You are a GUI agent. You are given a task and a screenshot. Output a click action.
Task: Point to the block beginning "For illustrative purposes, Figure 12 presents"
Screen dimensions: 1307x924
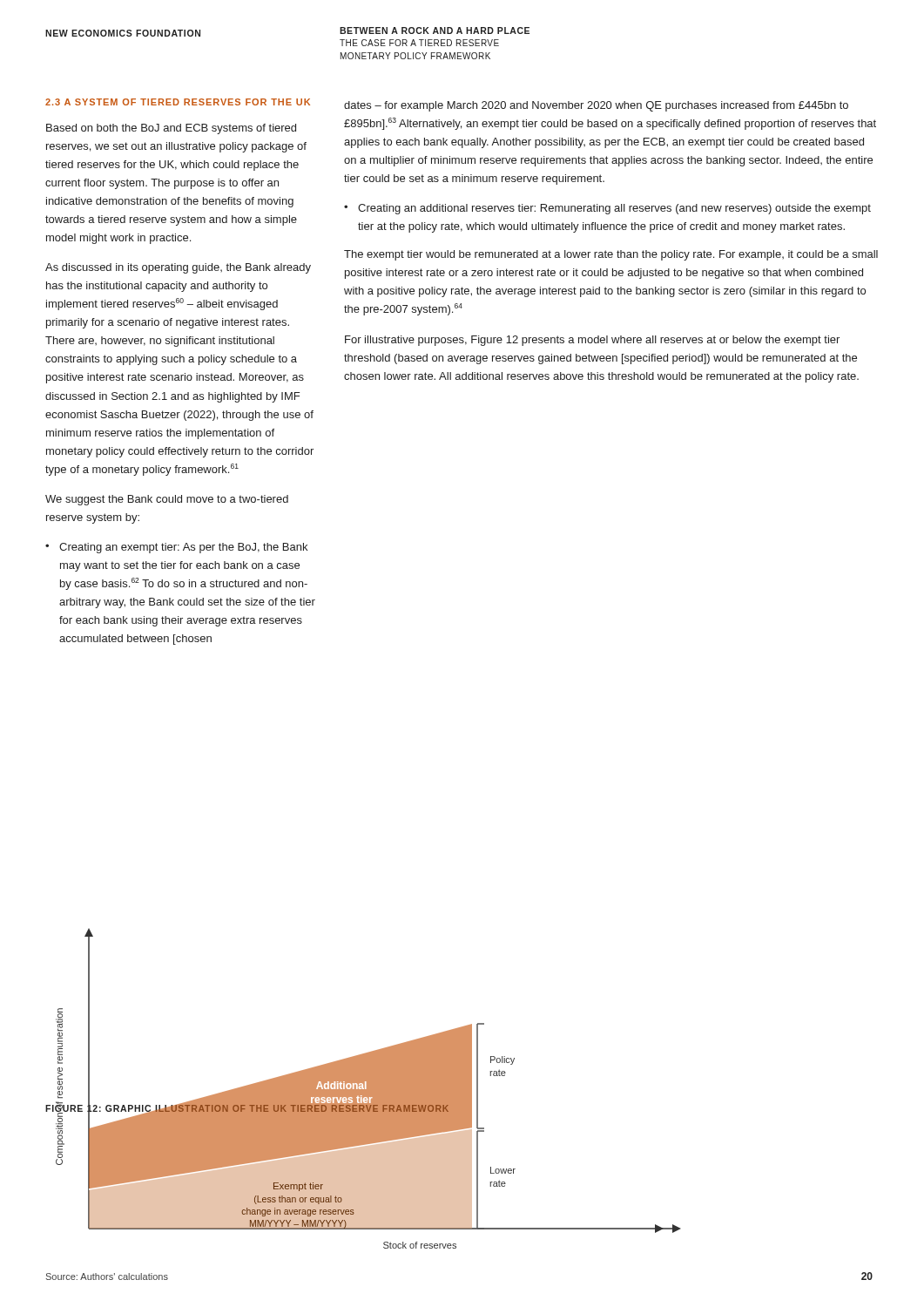pyautogui.click(x=602, y=357)
